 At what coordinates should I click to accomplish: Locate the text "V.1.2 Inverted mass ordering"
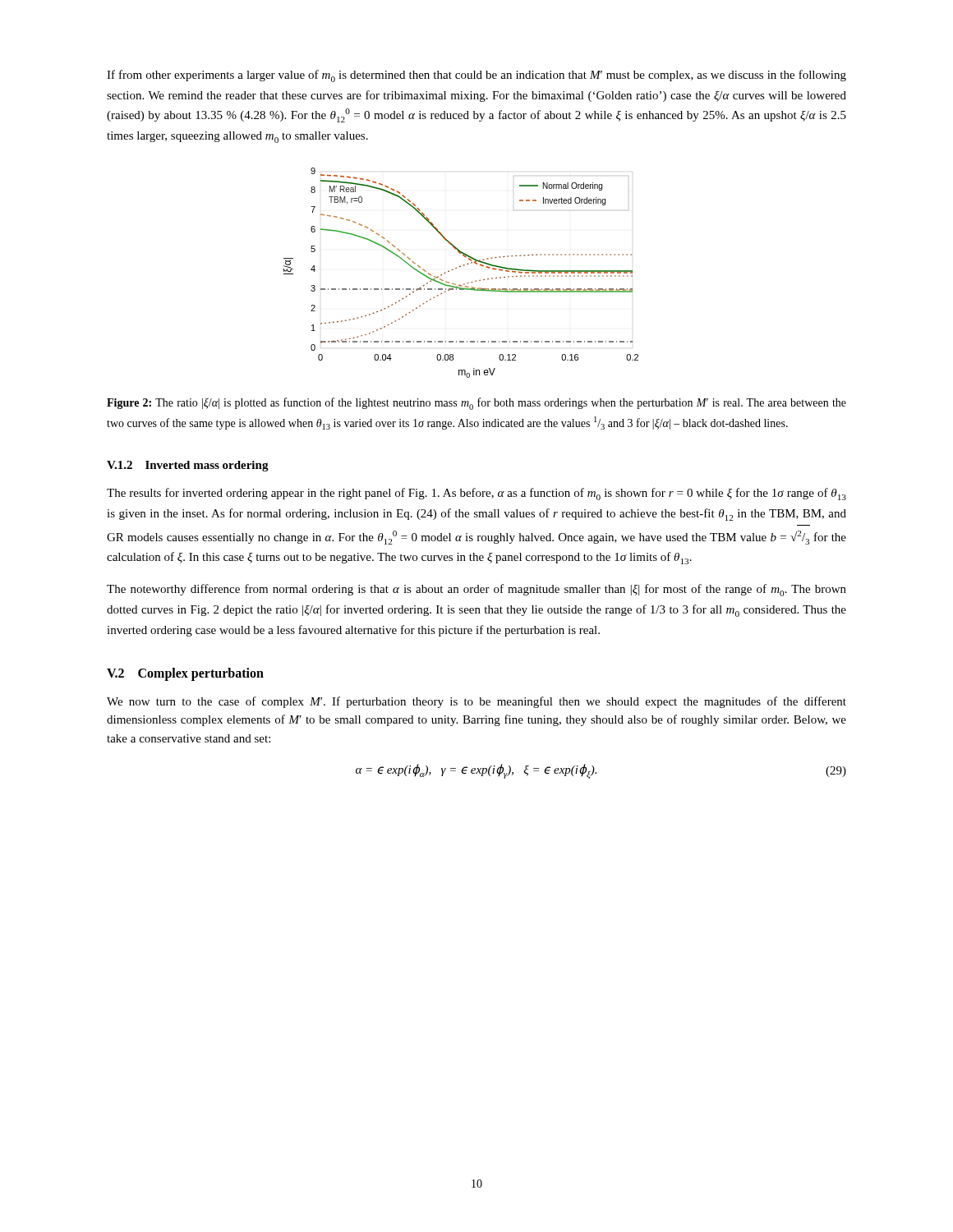coord(188,465)
